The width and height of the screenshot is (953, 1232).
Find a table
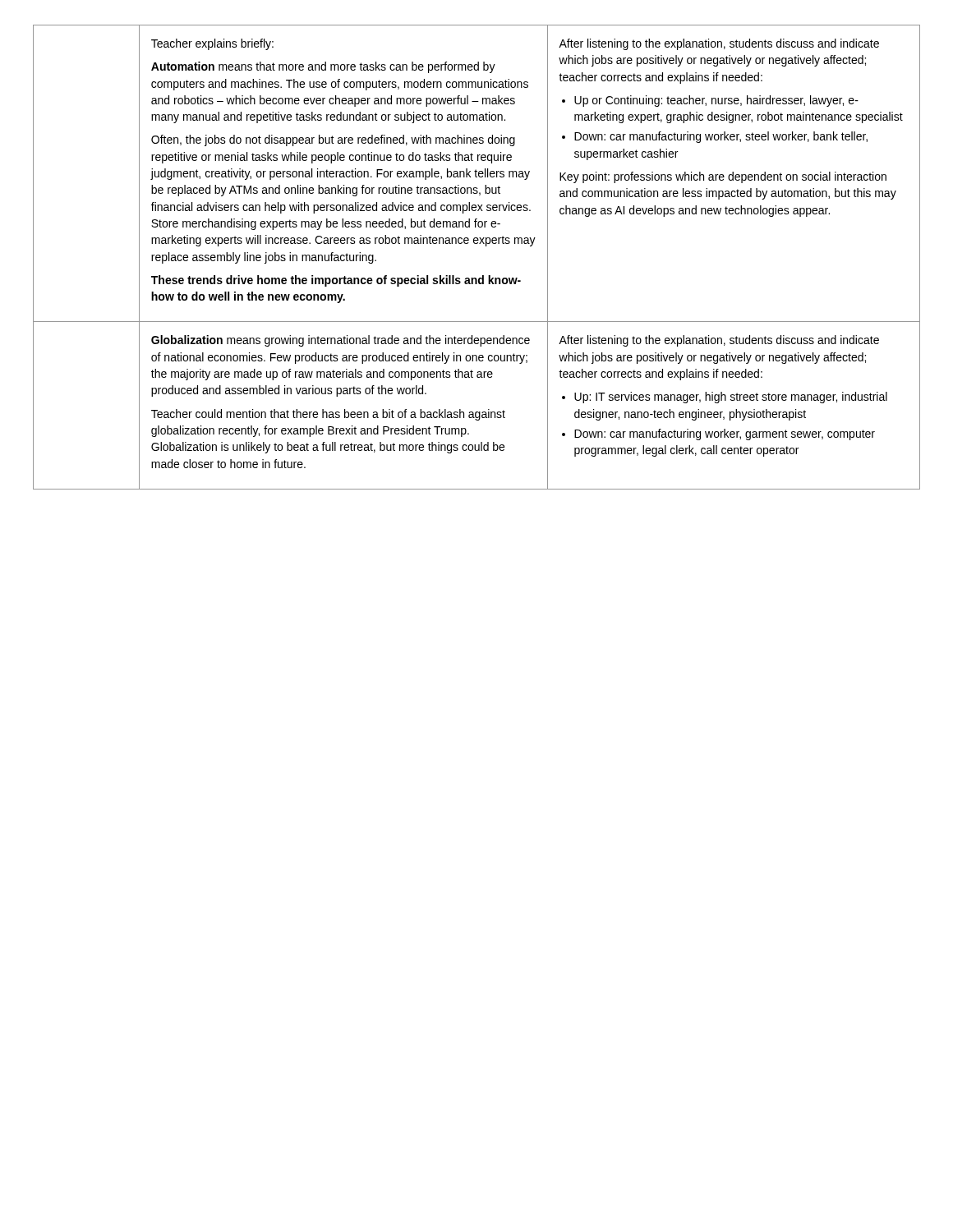tap(476, 257)
